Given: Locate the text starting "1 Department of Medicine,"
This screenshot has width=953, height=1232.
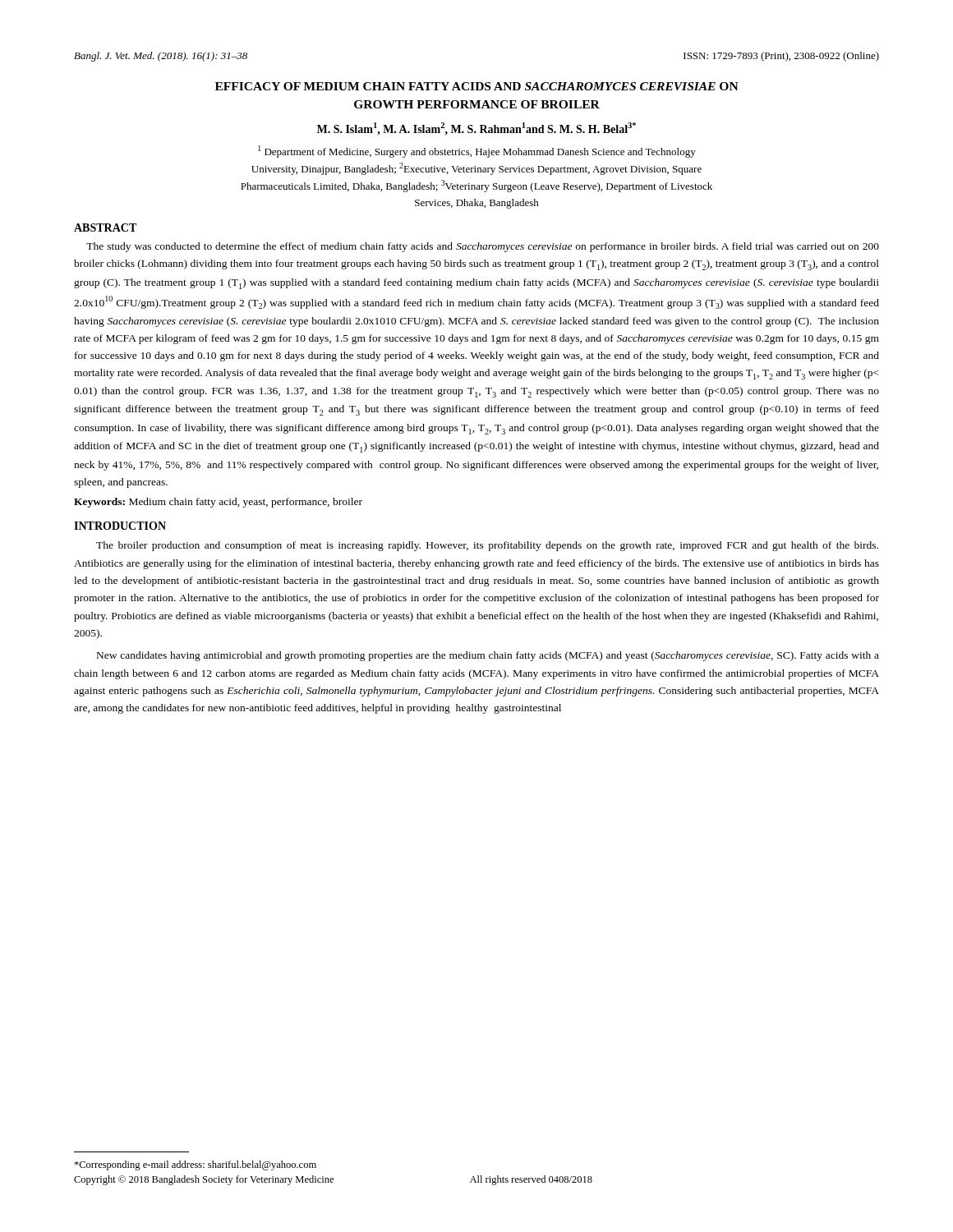Looking at the screenshot, I should 476,176.
